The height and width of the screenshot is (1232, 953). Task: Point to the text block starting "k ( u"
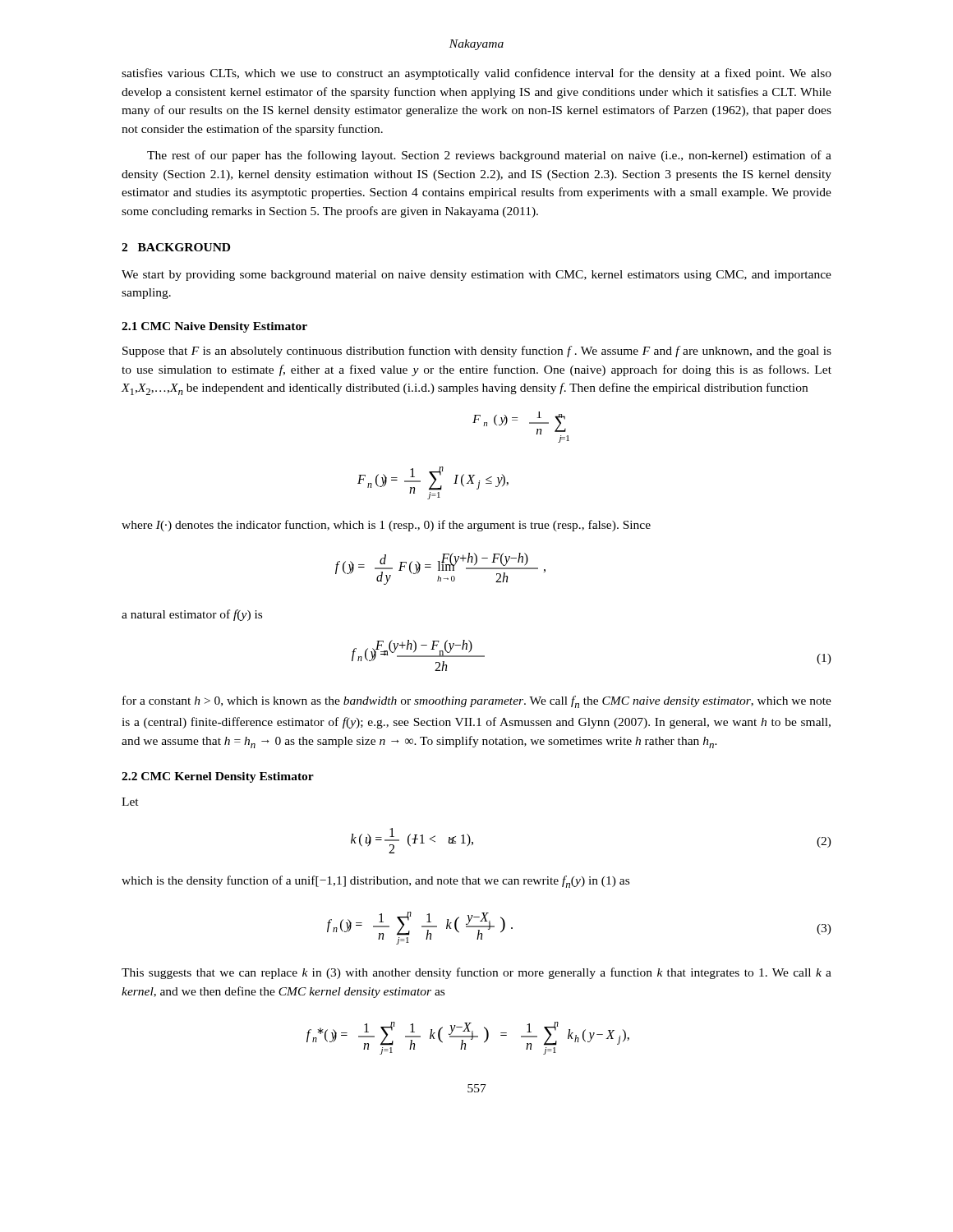[409, 841]
